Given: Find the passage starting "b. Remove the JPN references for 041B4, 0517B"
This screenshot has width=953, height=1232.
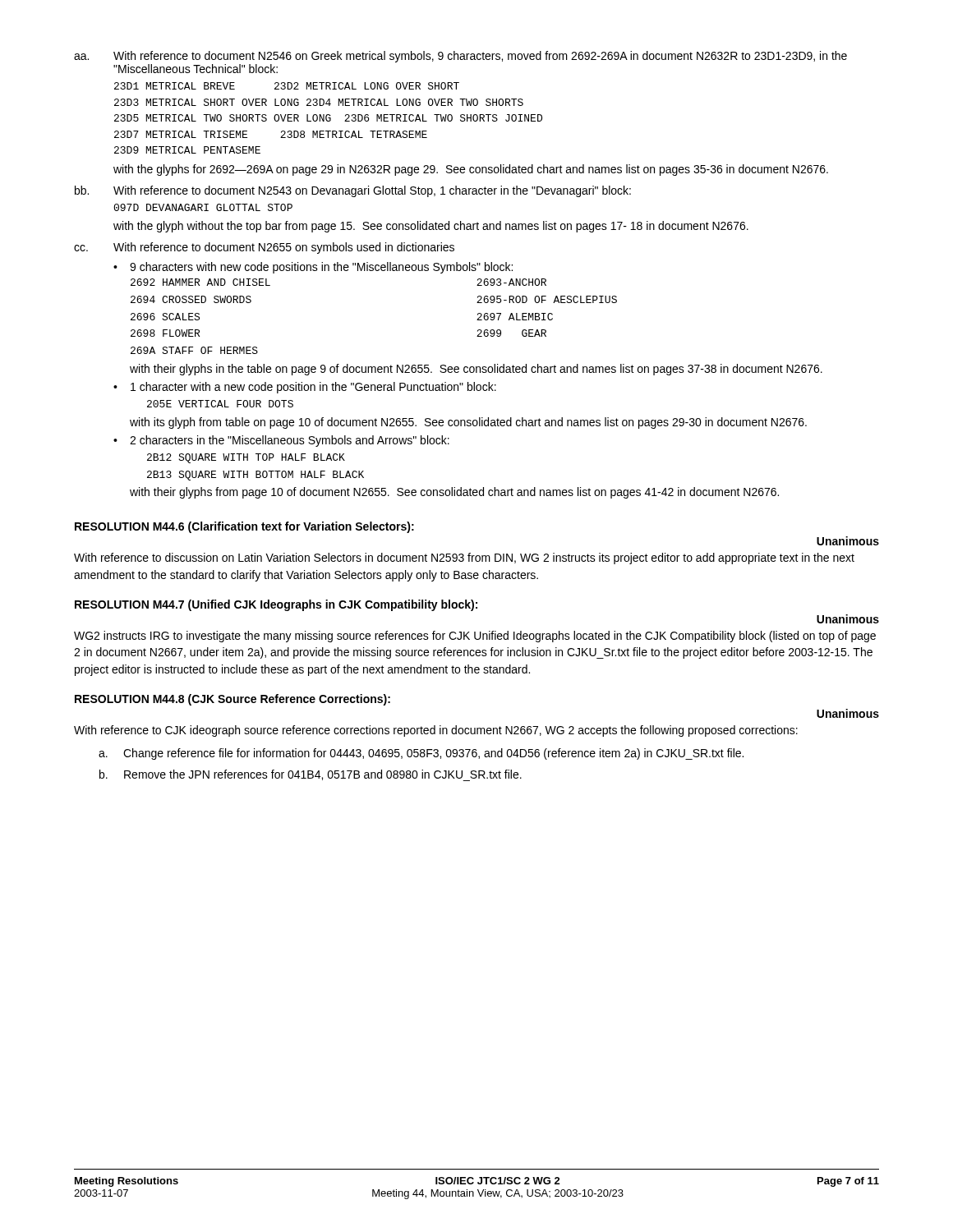Looking at the screenshot, I should pos(310,775).
